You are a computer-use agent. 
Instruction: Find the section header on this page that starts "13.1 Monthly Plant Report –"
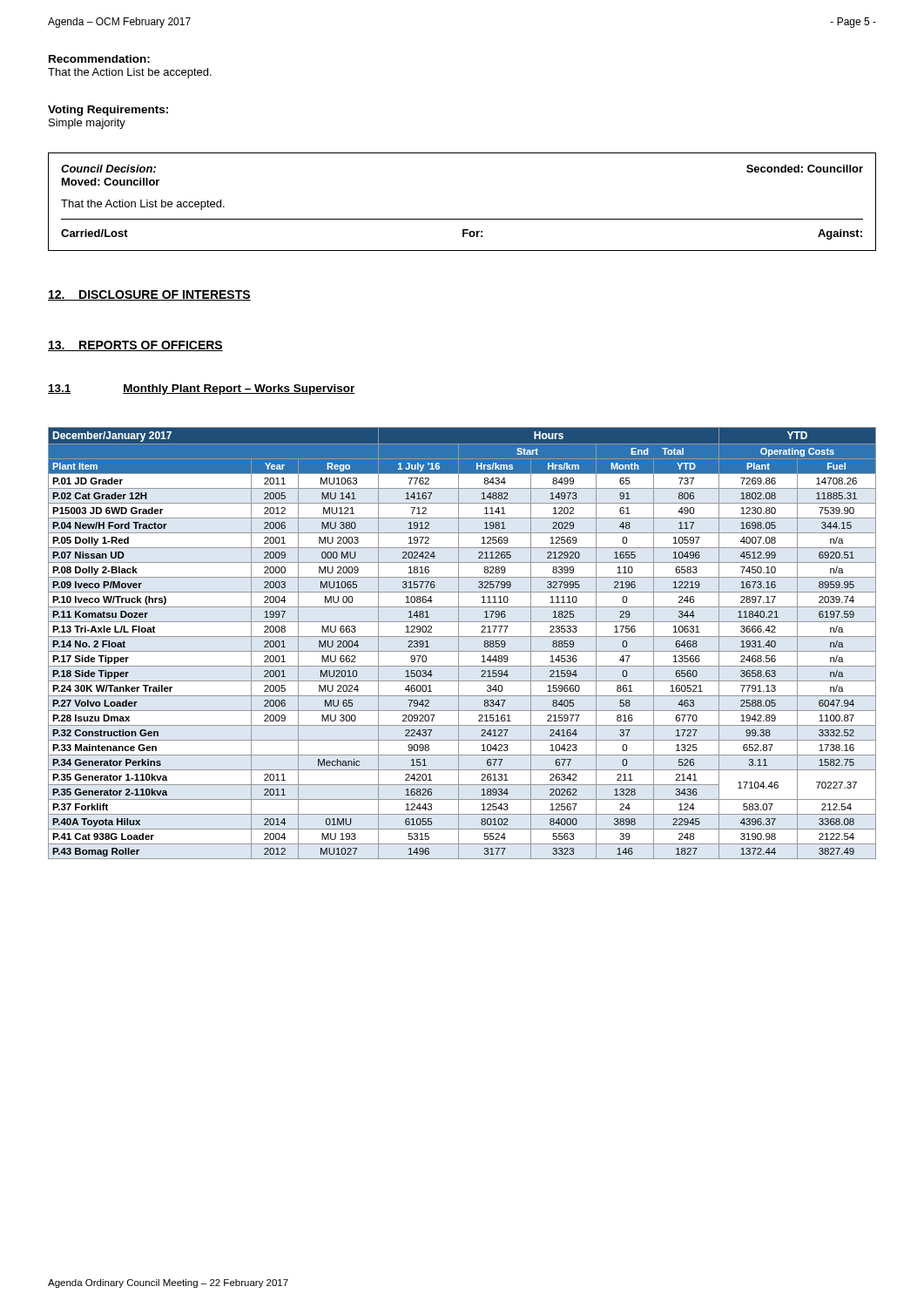click(x=202, y=389)
